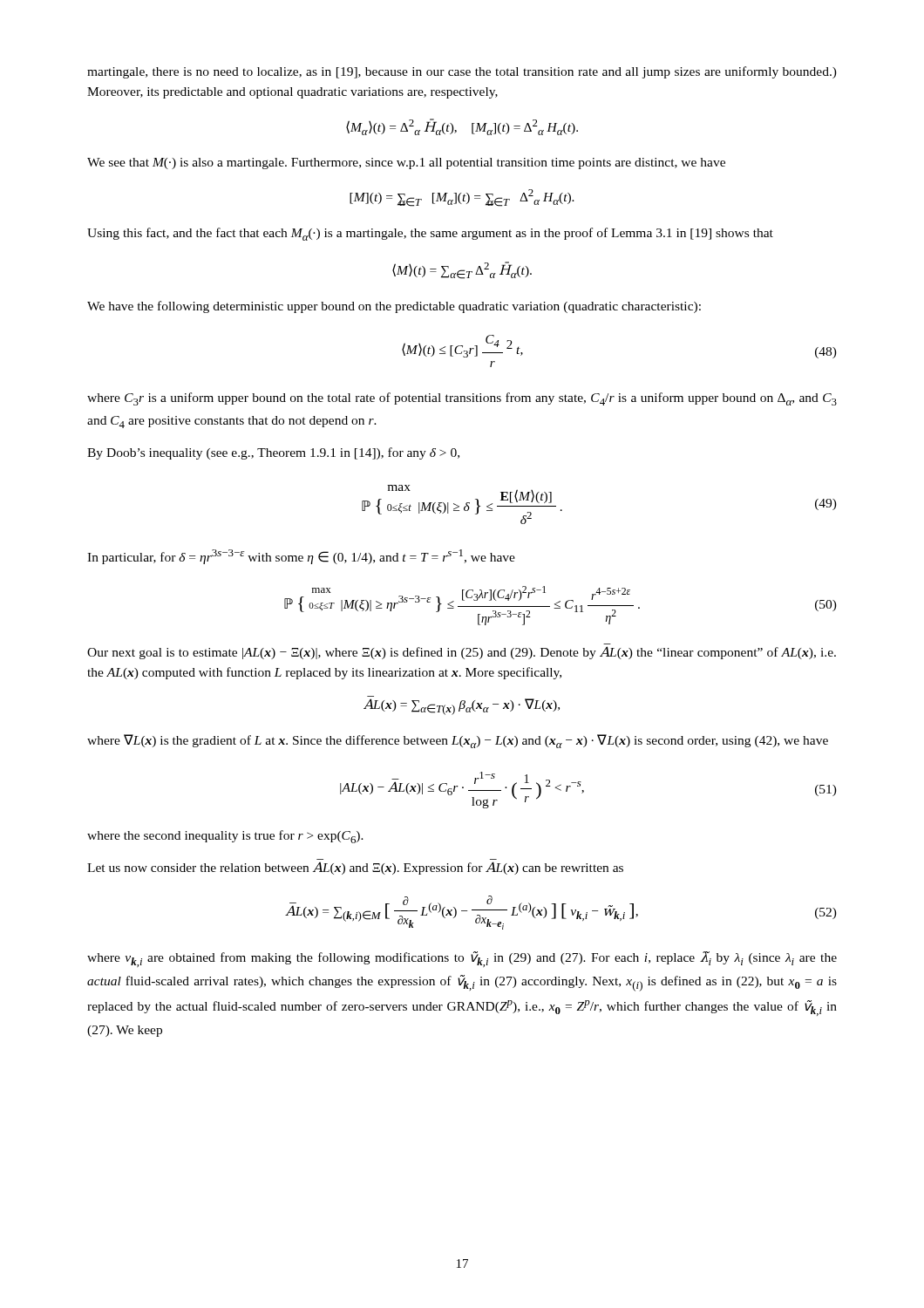The image size is (924, 1308).
Task: Locate the block of text that opens with "Let us now"
Action: click(462, 867)
